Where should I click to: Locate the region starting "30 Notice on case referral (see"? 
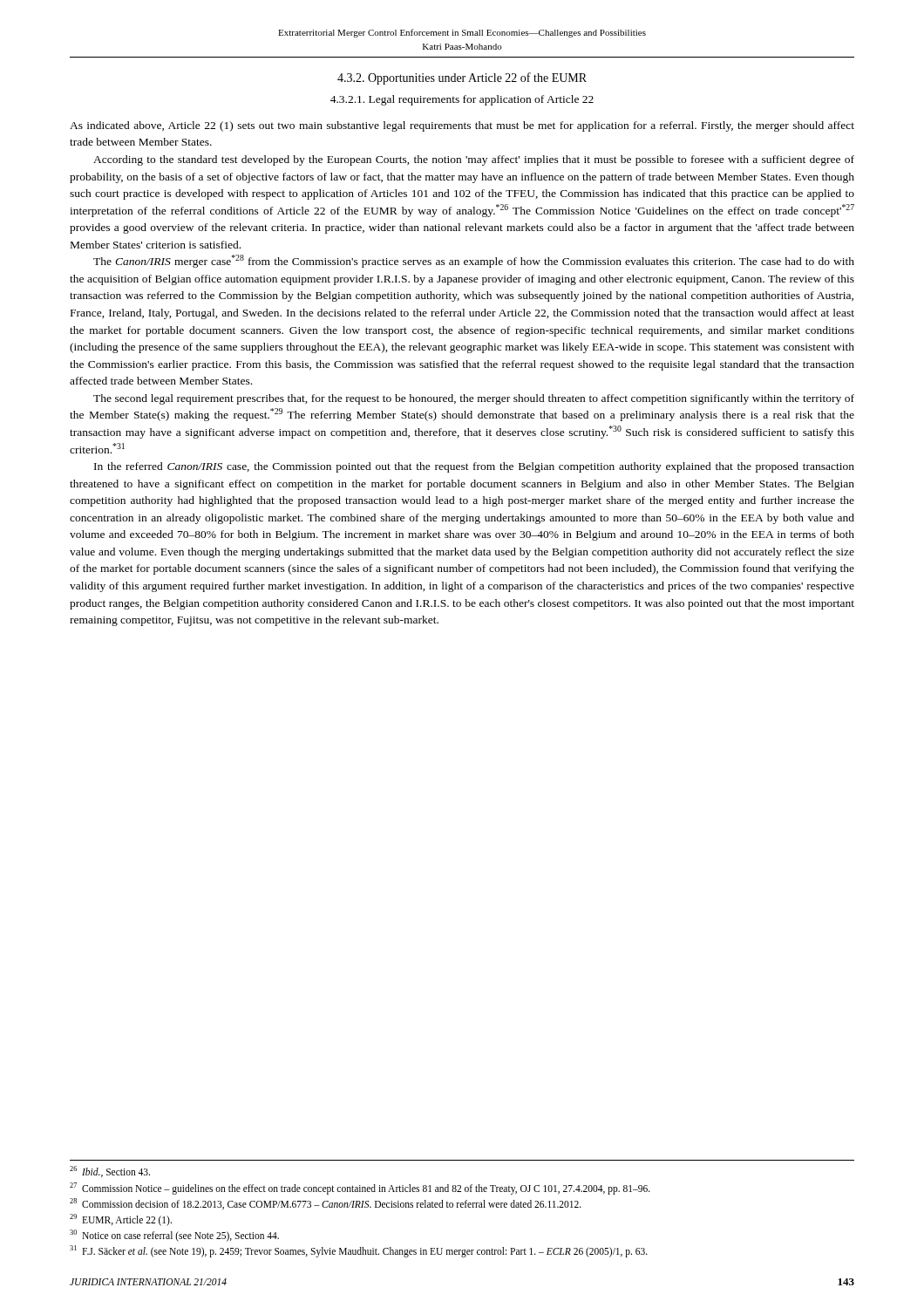175,1235
